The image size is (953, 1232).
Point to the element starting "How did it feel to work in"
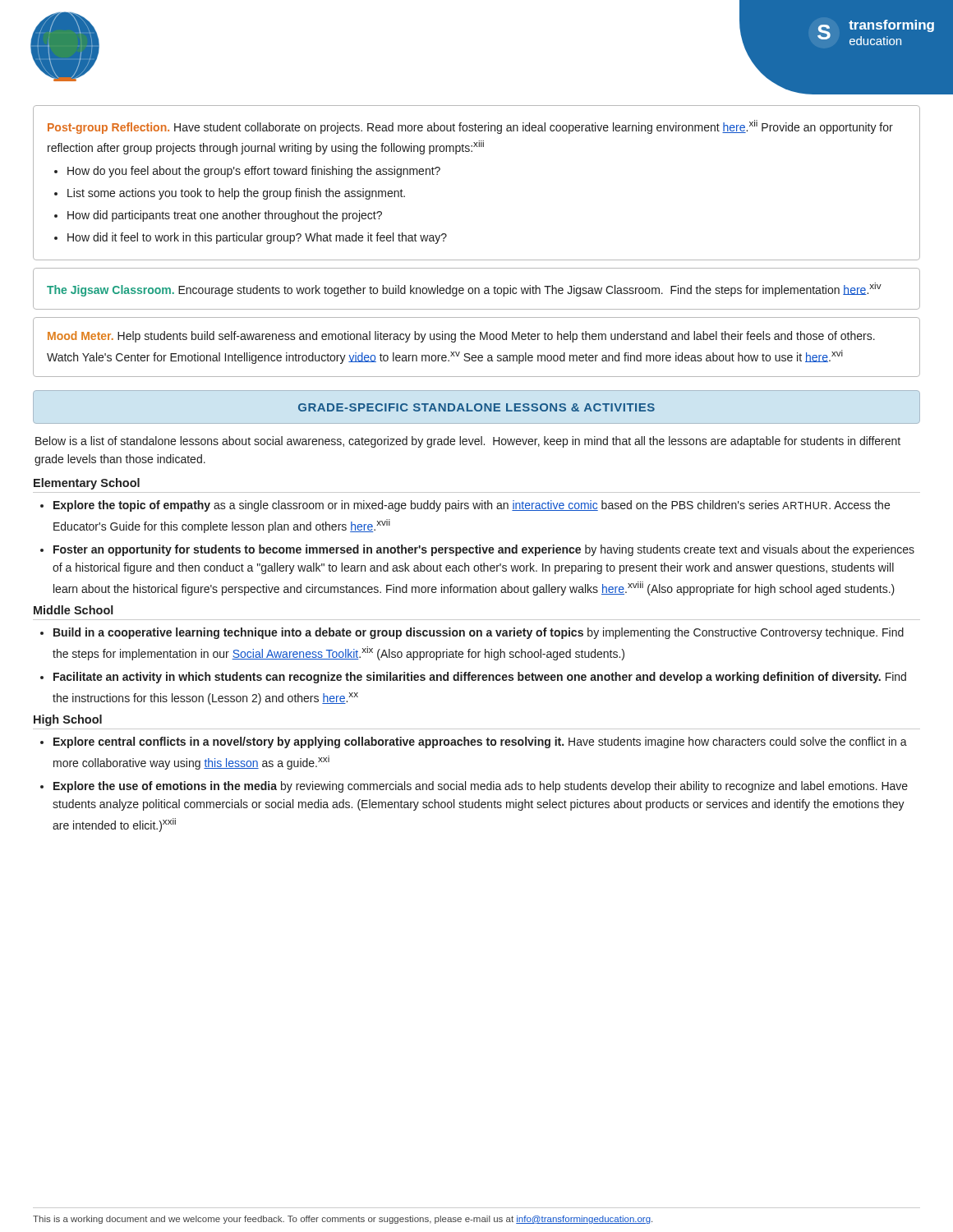257,237
